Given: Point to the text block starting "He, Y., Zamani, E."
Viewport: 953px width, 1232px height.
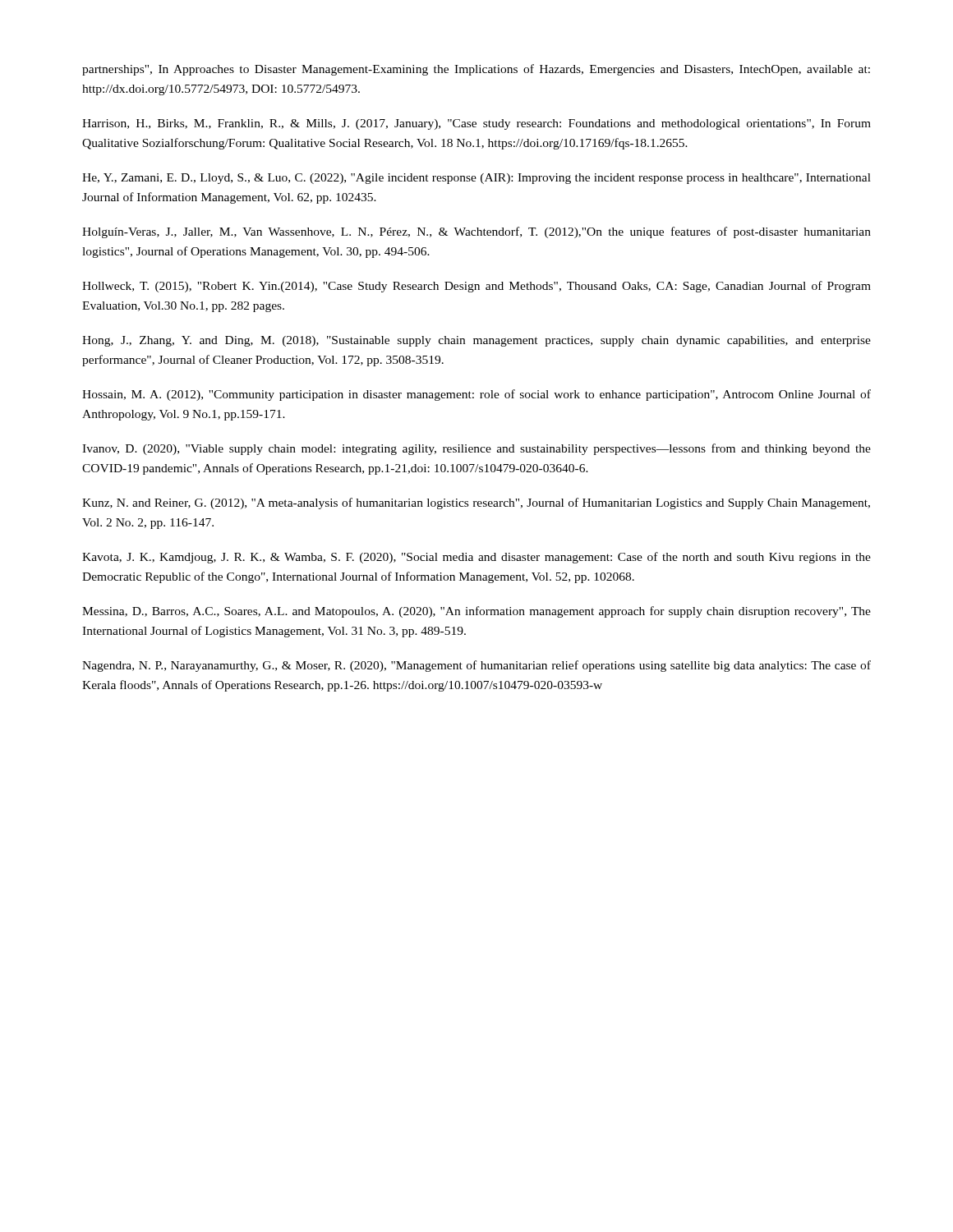Looking at the screenshot, I should click(x=476, y=187).
